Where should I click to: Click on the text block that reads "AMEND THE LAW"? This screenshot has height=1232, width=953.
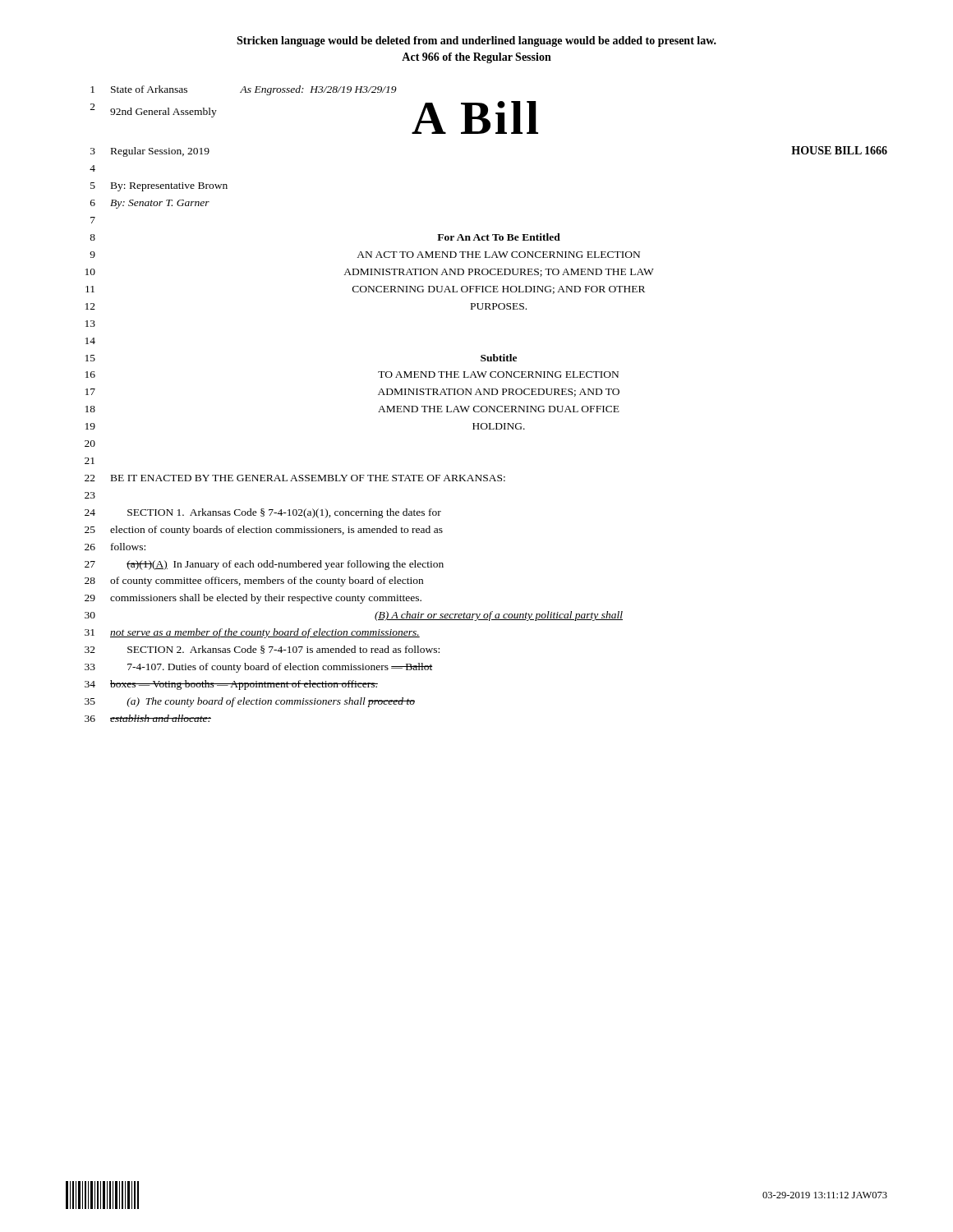[499, 409]
